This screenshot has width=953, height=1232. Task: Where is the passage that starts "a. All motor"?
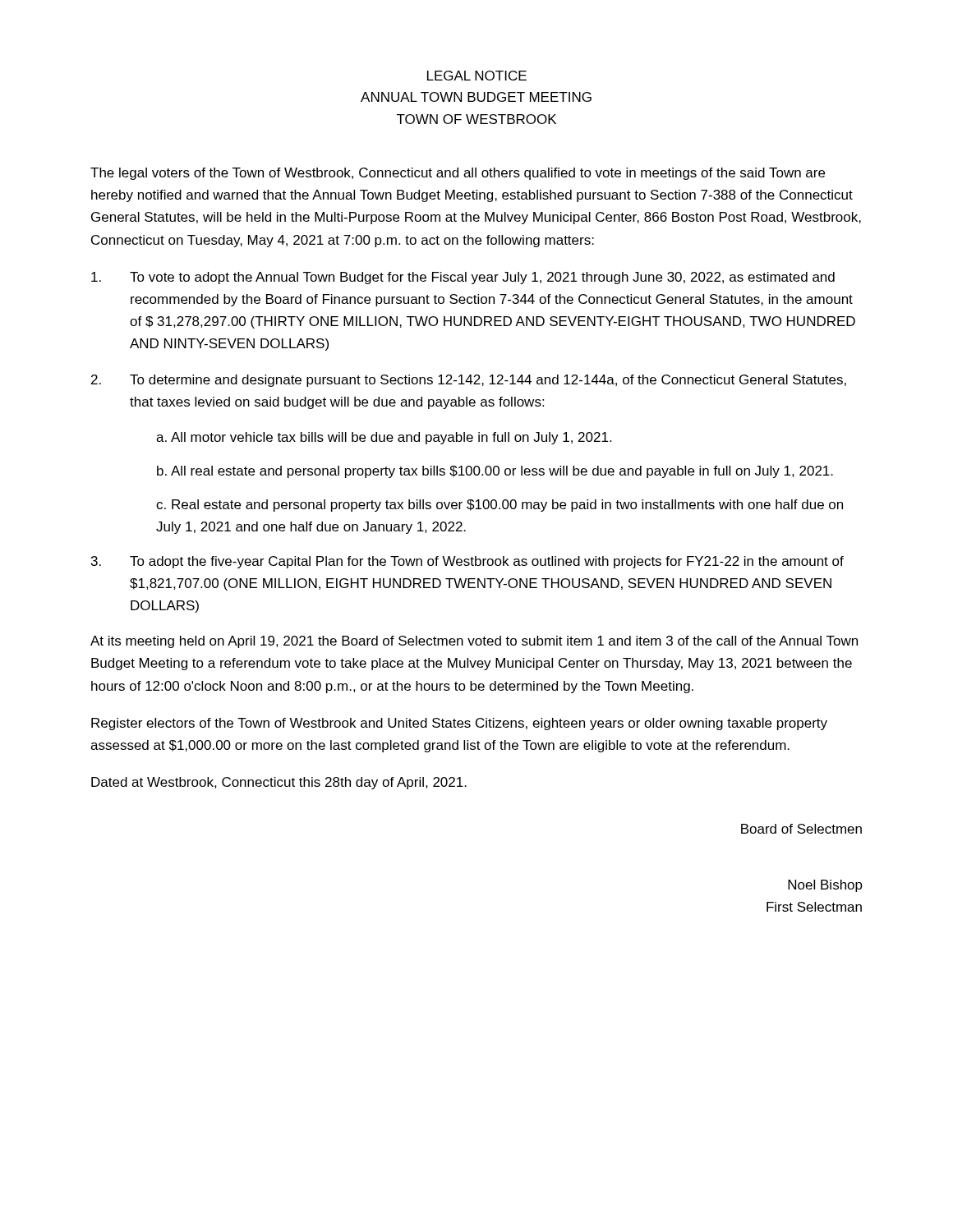[384, 437]
